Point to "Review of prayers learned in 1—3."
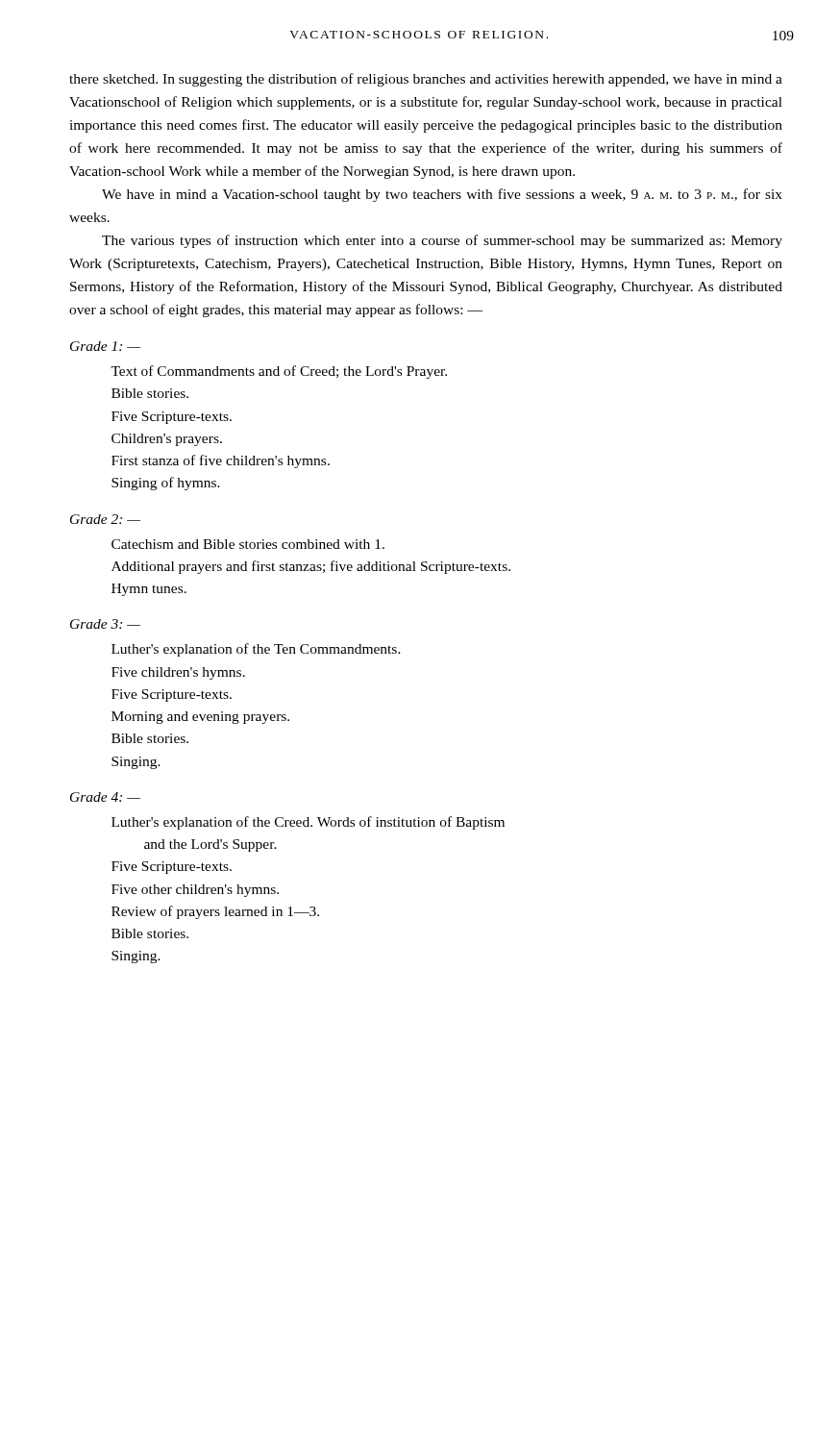The width and height of the screenshot is (840, 1442). [215, 912]
